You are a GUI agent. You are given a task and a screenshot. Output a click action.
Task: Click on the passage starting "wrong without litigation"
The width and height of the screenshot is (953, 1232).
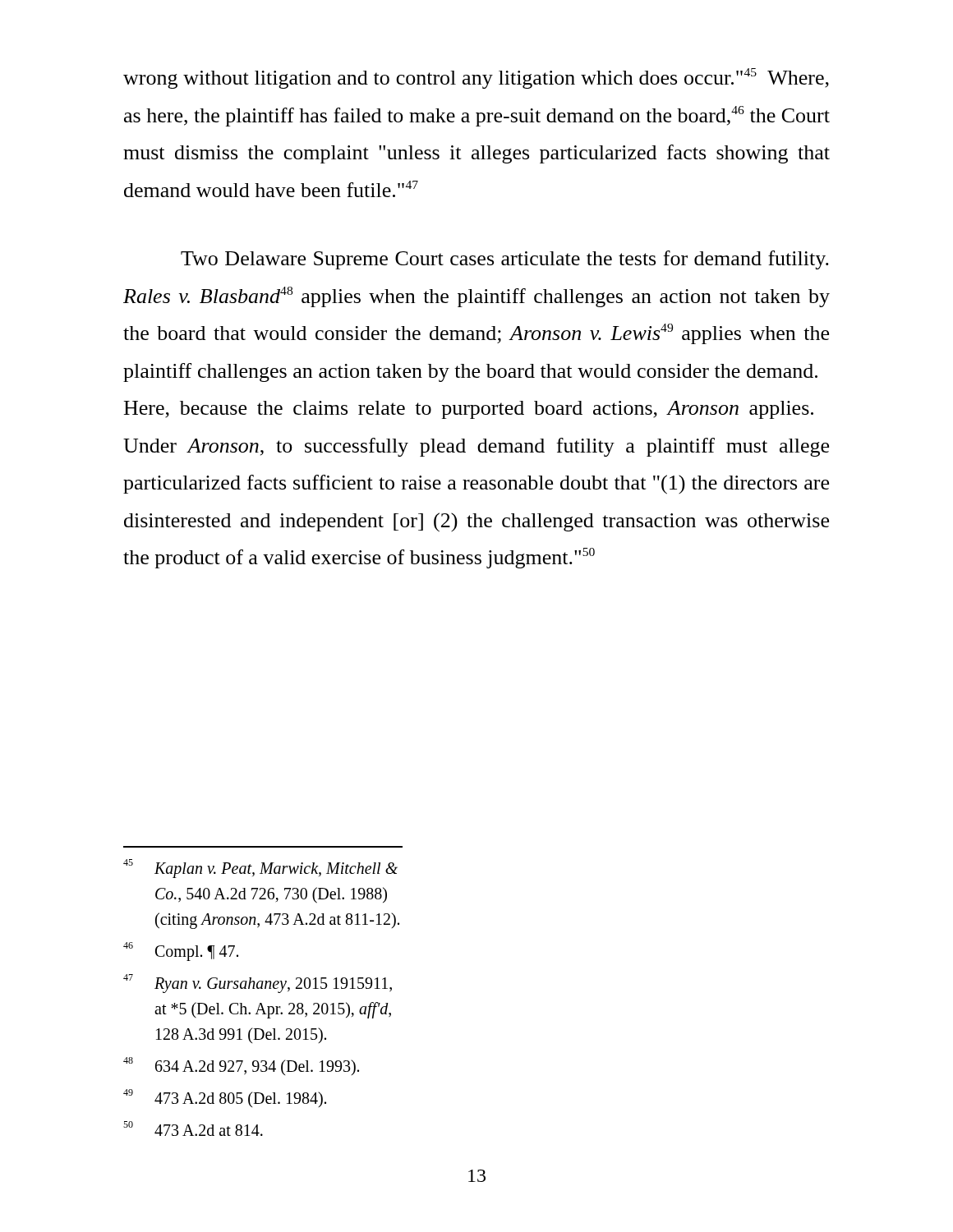[476, 133]
